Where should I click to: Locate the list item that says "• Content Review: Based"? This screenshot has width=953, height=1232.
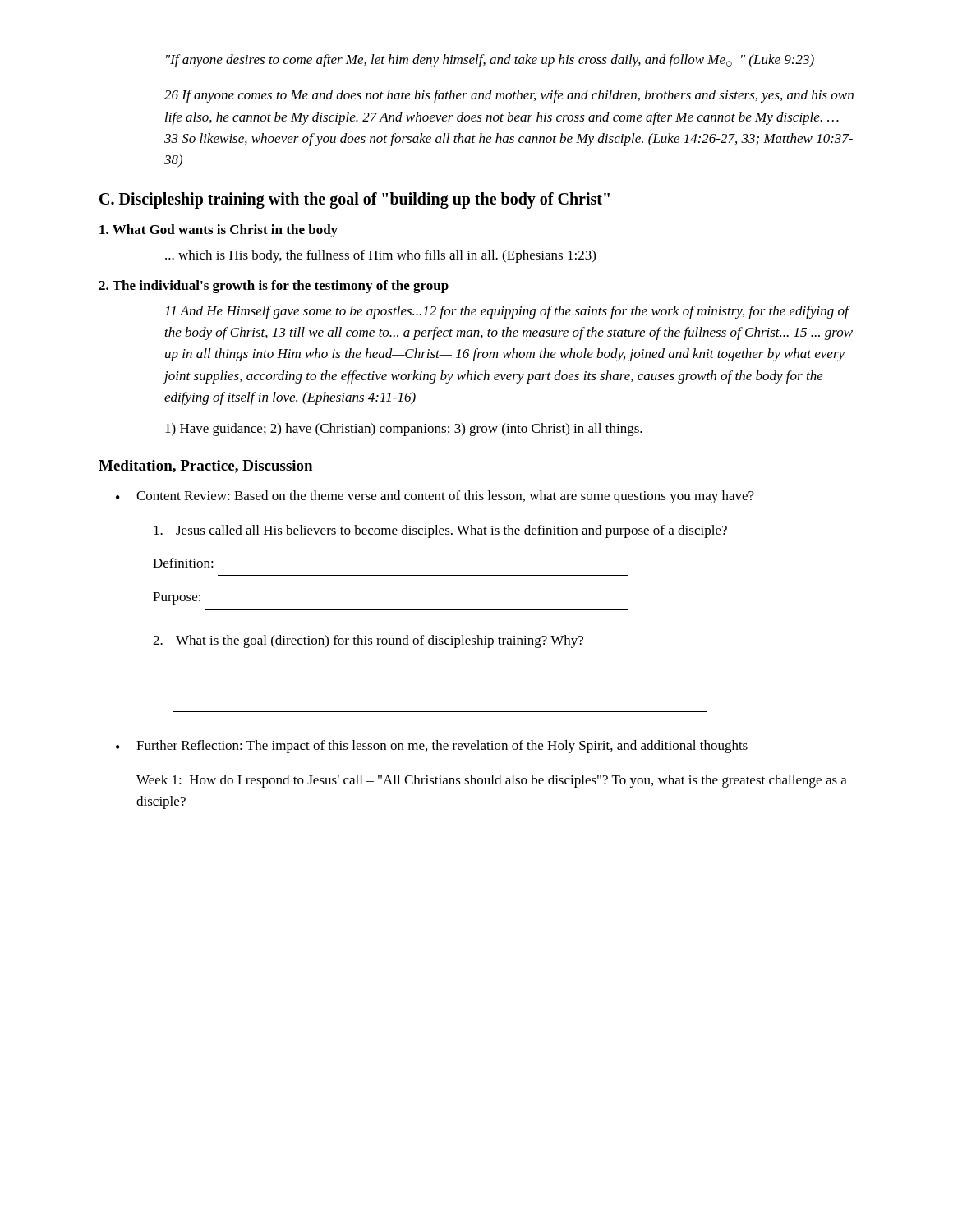pos(435,498)
